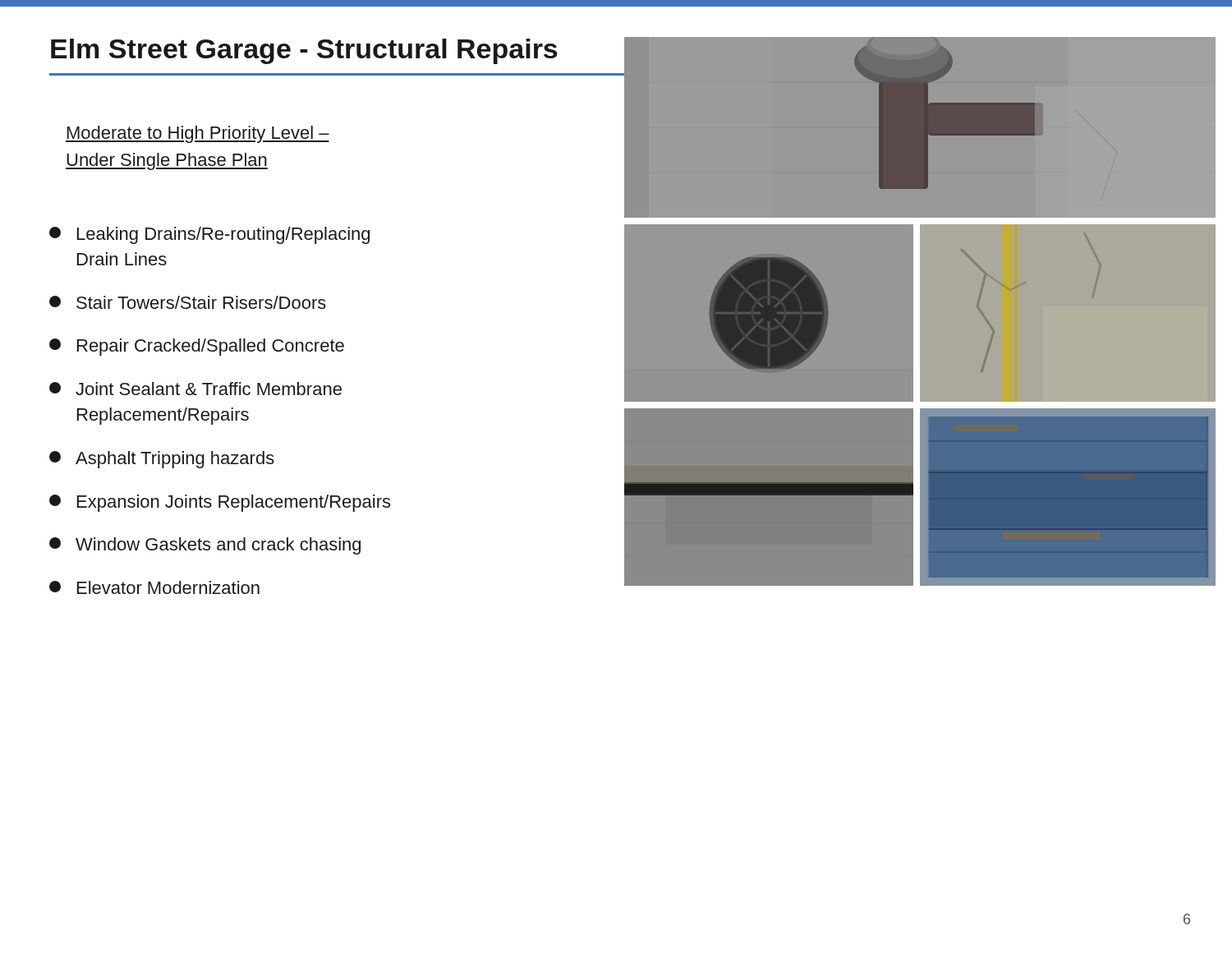Find the text block that reads "Moderate to High Priority"
The height and width of the screenshot is (953, 1232).
pyautogui.click(x=197, y=146)
